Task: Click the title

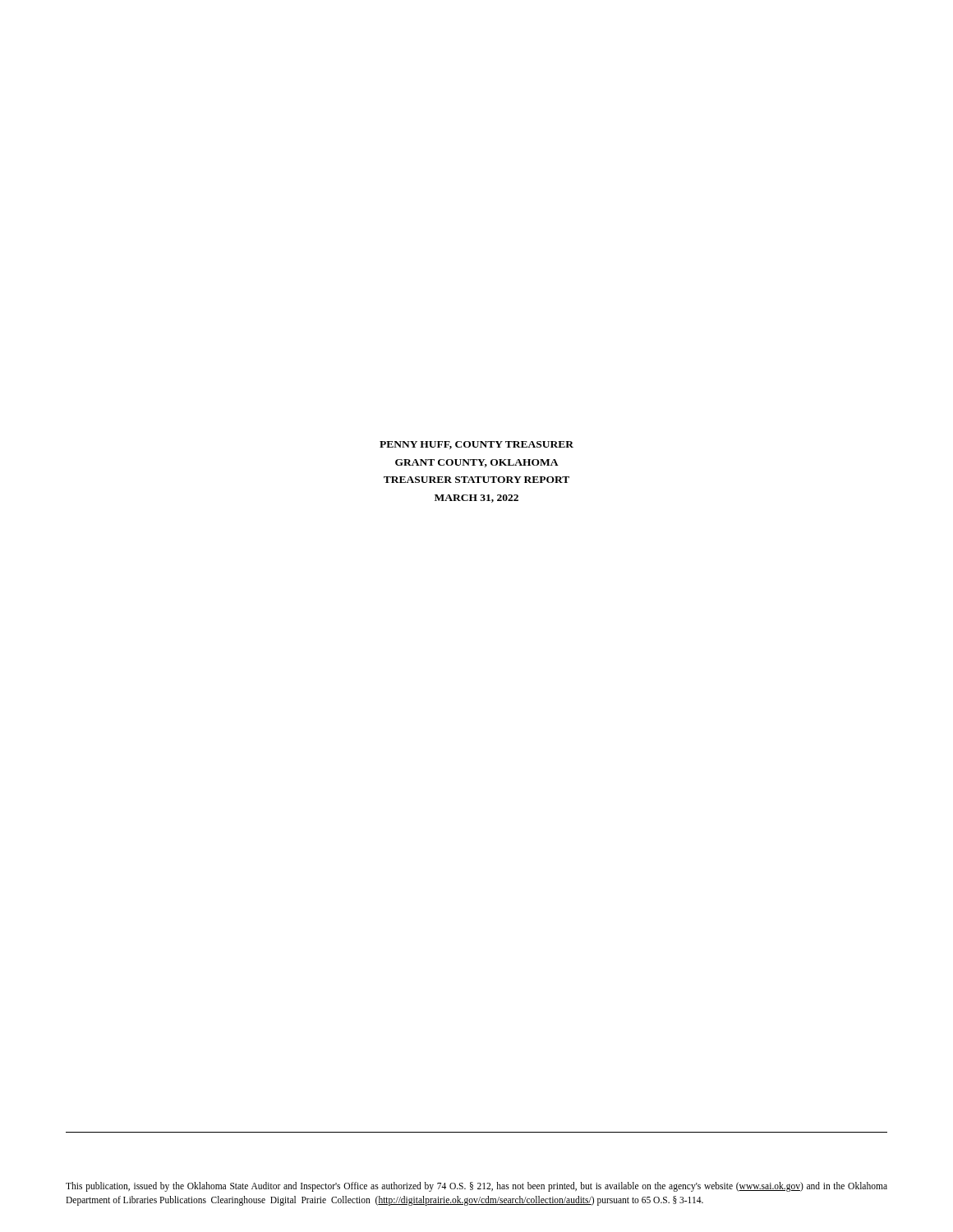Action: (476, 471)
